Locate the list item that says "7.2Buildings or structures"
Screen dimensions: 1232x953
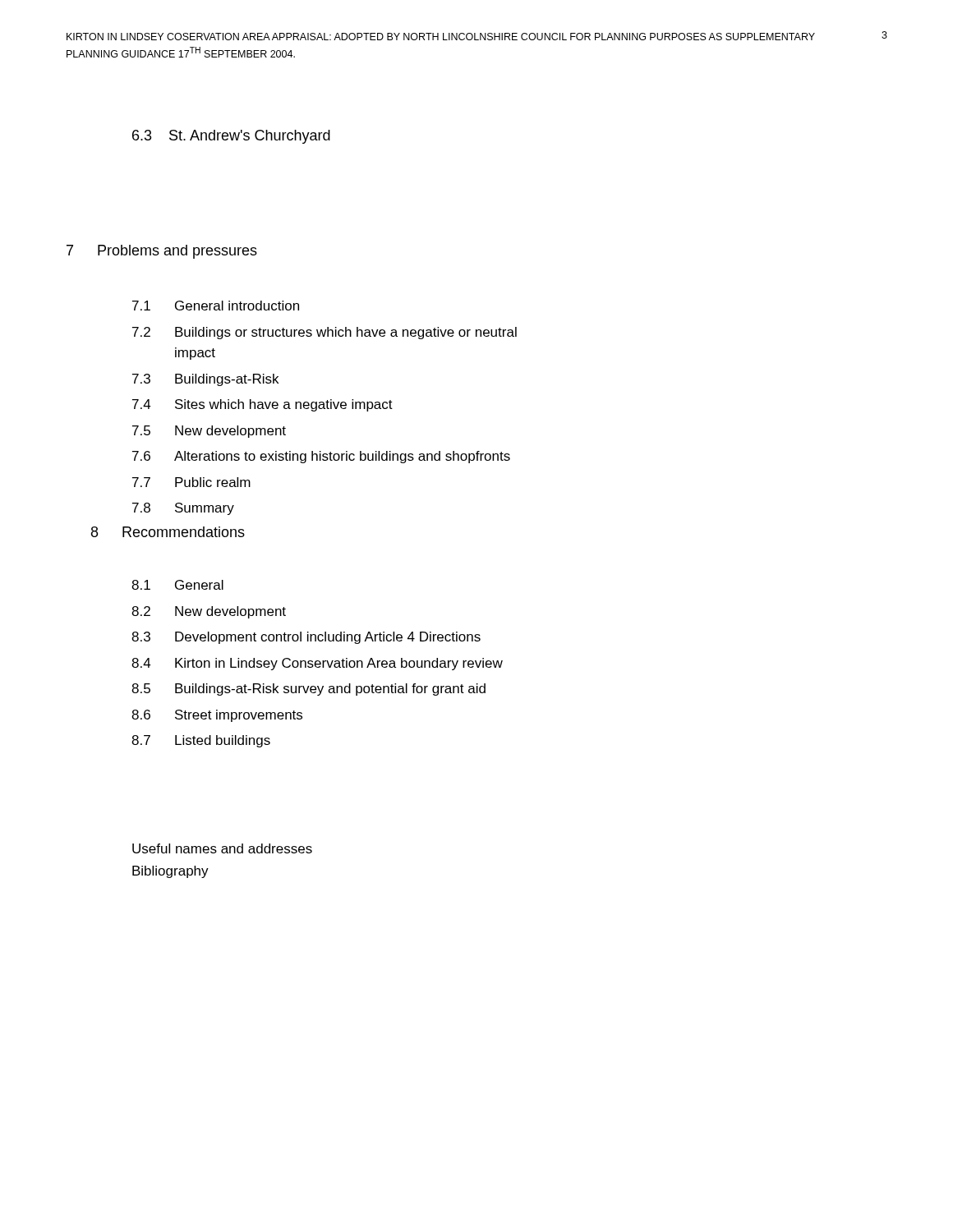pos(324,342)
